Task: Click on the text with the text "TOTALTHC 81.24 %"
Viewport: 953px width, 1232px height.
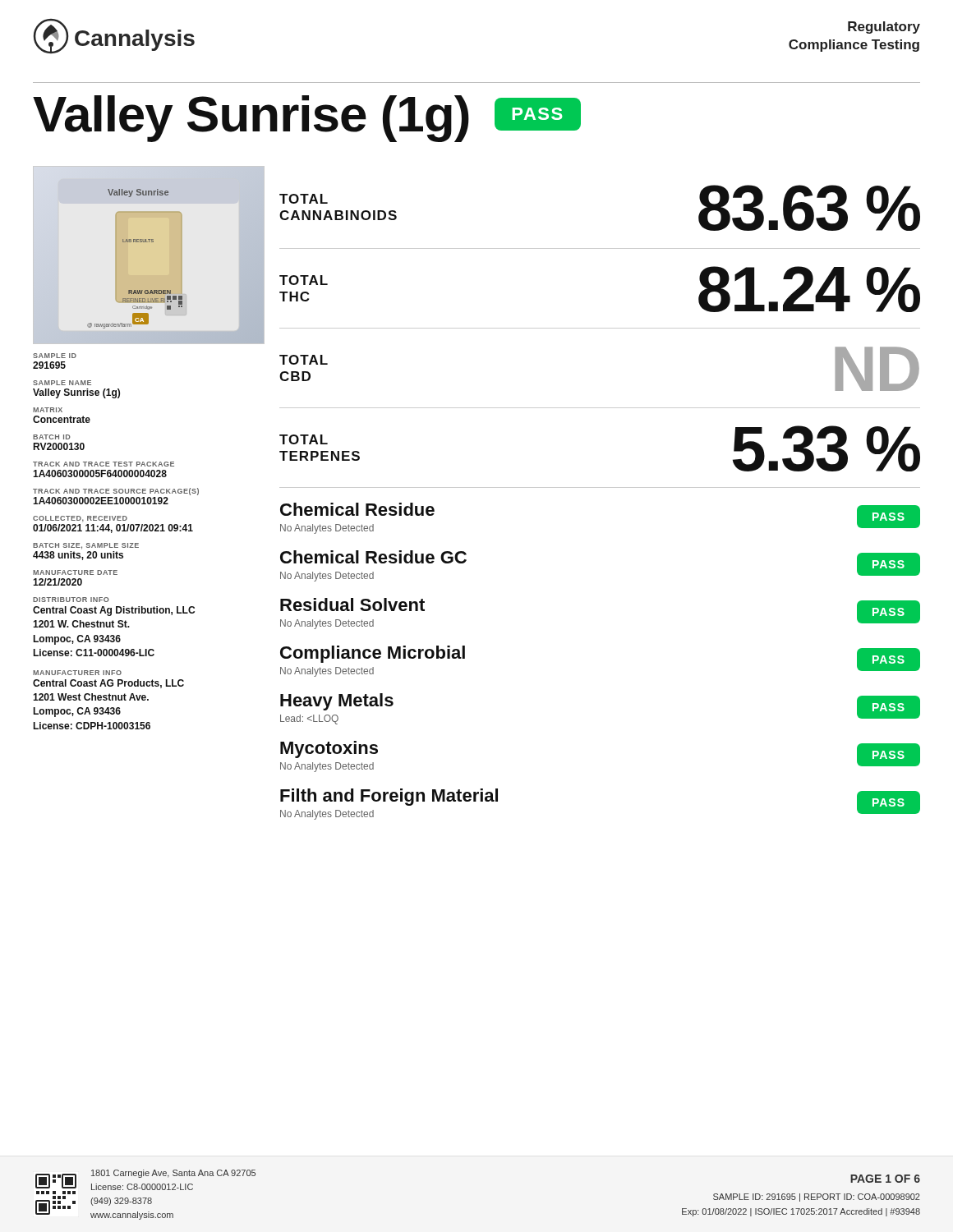Action: (307, 292)
